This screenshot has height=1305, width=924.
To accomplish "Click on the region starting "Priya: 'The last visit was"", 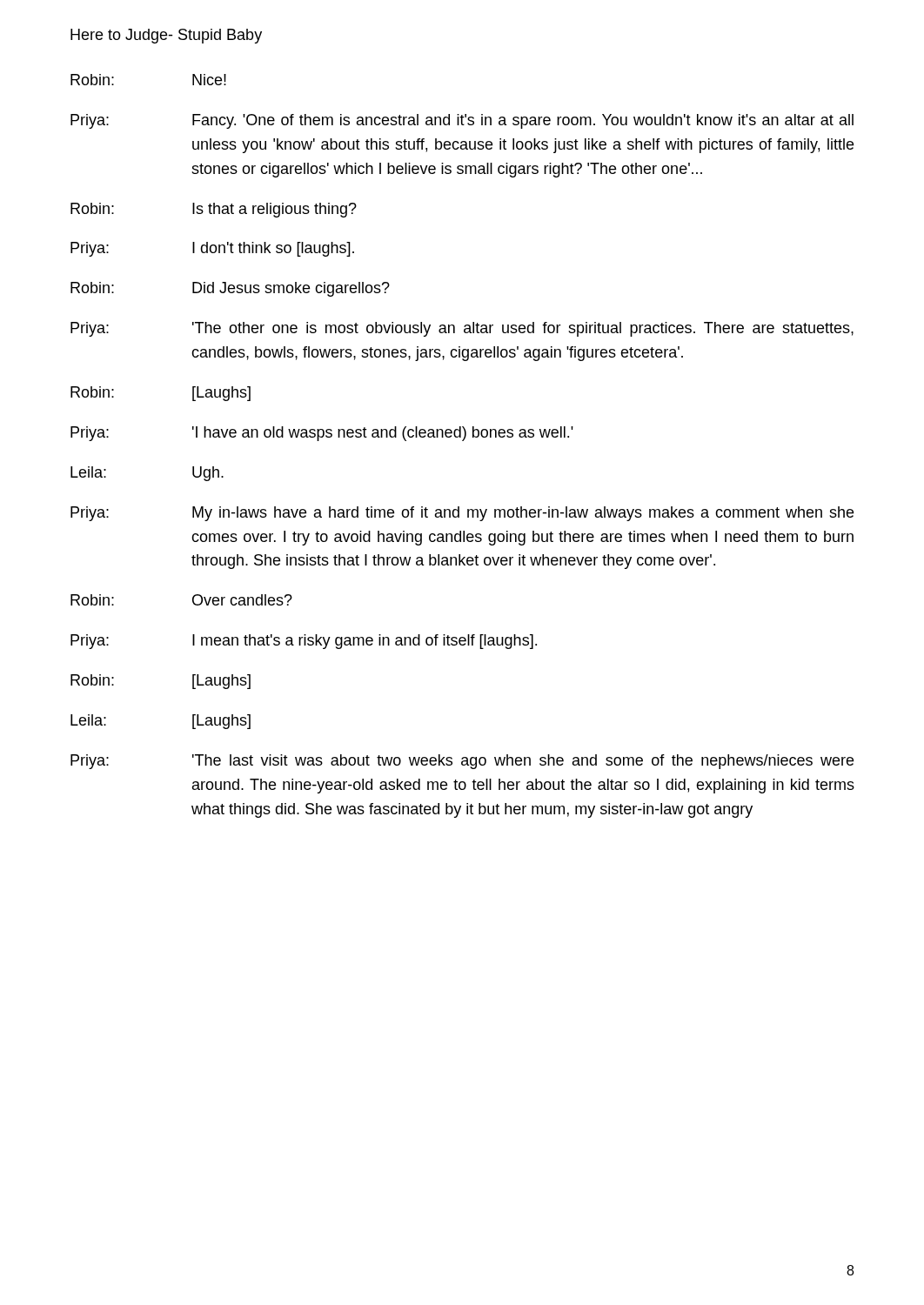I will pos(462,785).
